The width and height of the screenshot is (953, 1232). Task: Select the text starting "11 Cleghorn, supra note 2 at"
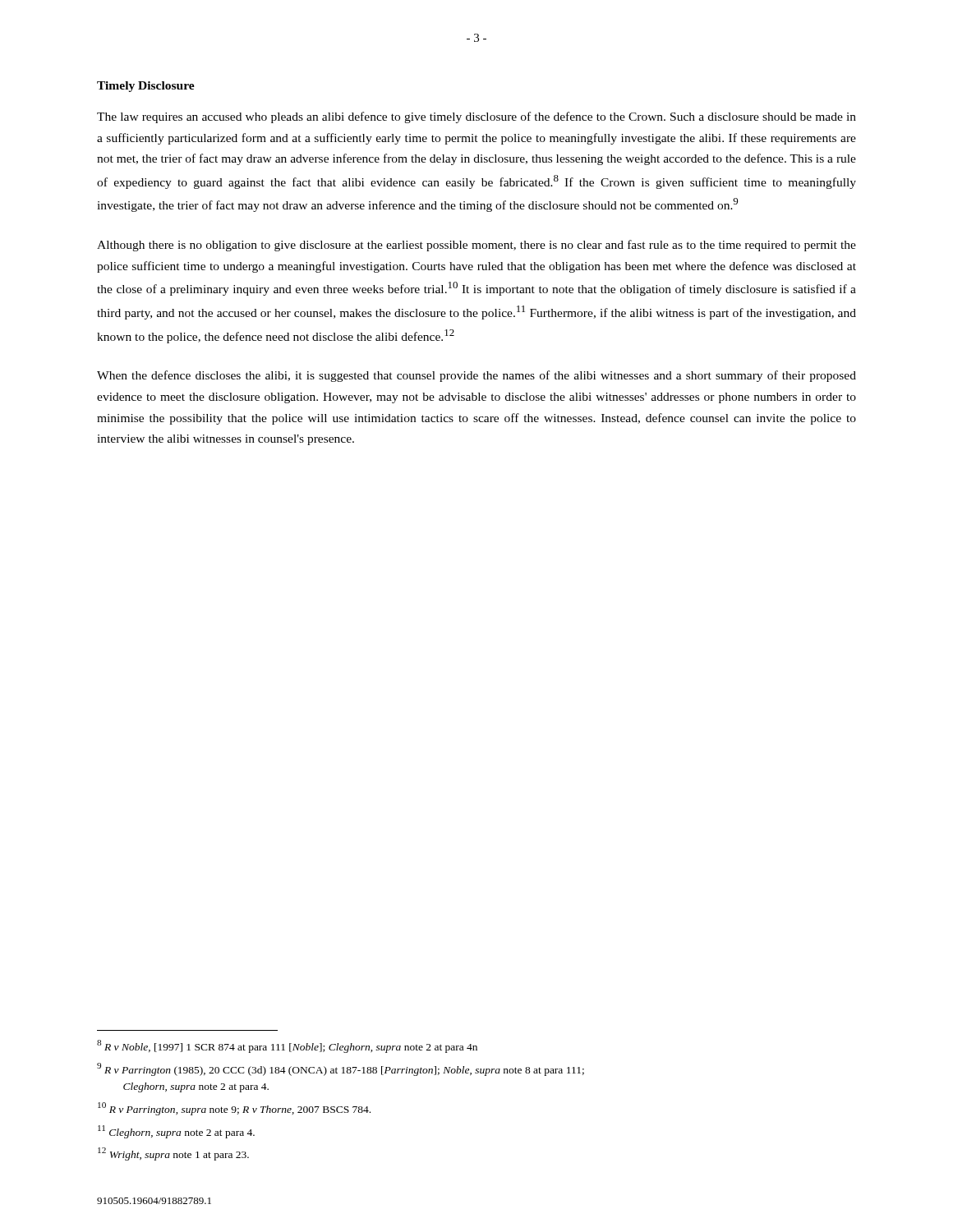coord(176,1130)
